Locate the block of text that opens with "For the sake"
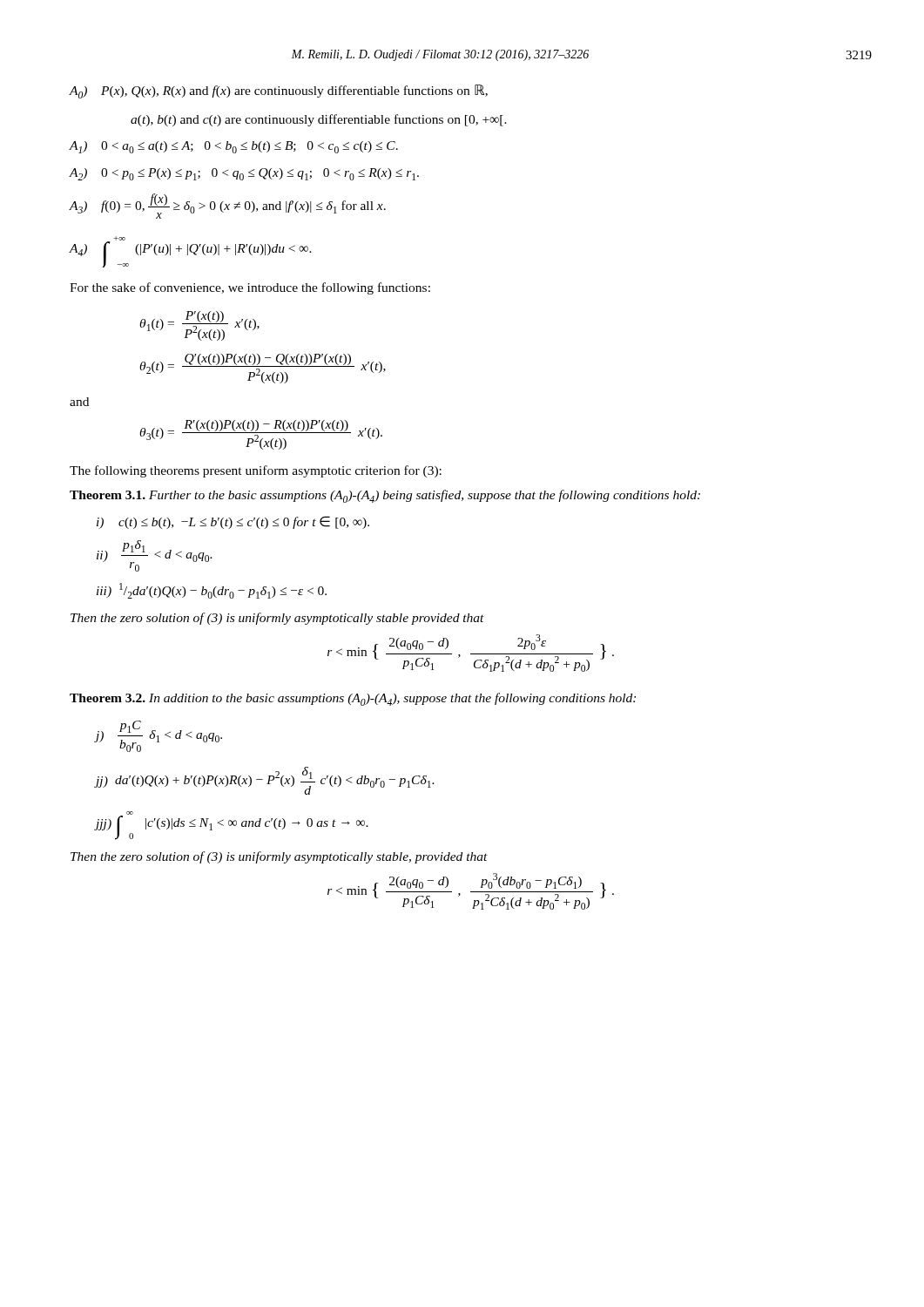 (250, 287)
